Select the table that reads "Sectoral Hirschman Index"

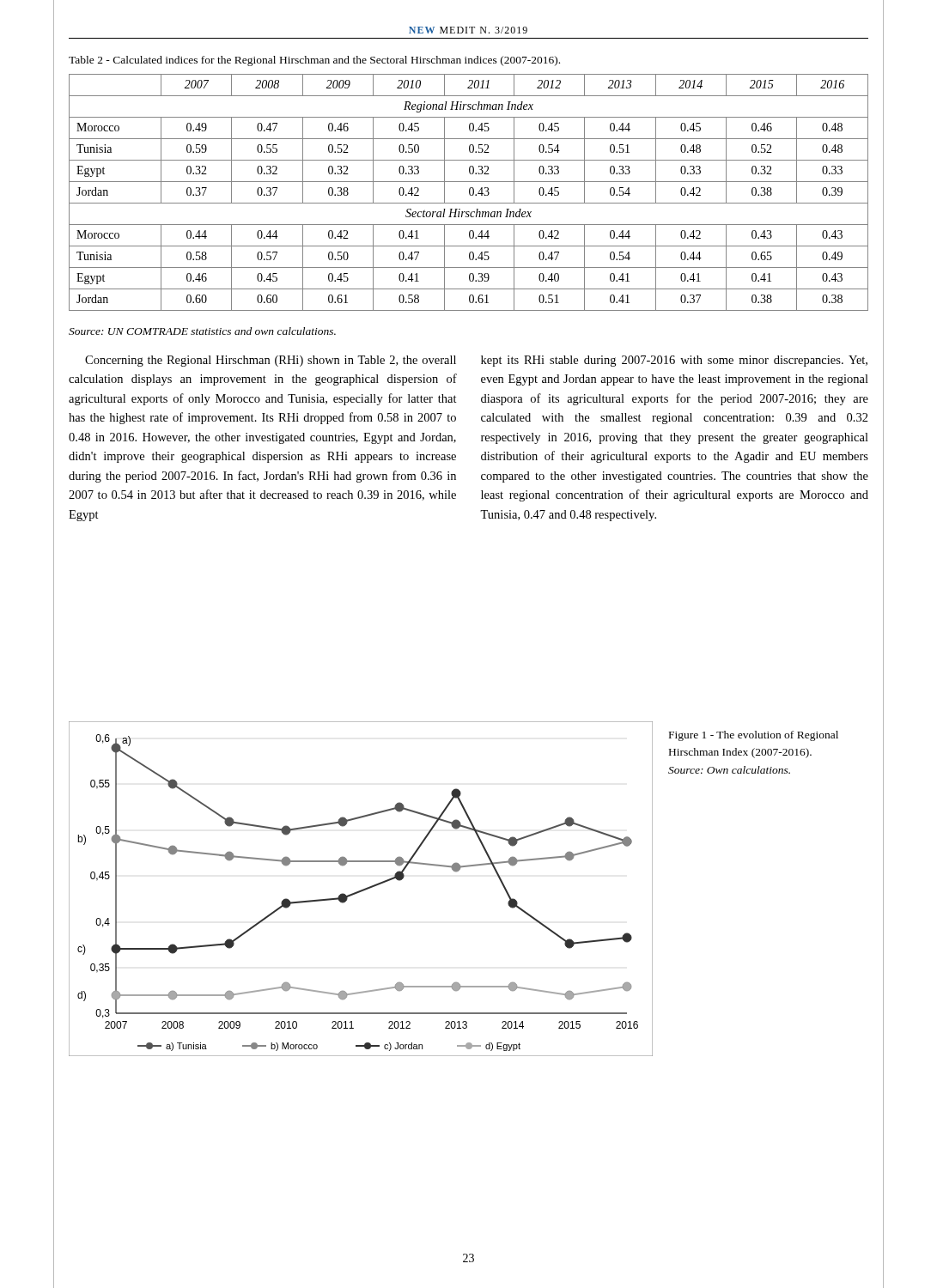coord(468,192)
